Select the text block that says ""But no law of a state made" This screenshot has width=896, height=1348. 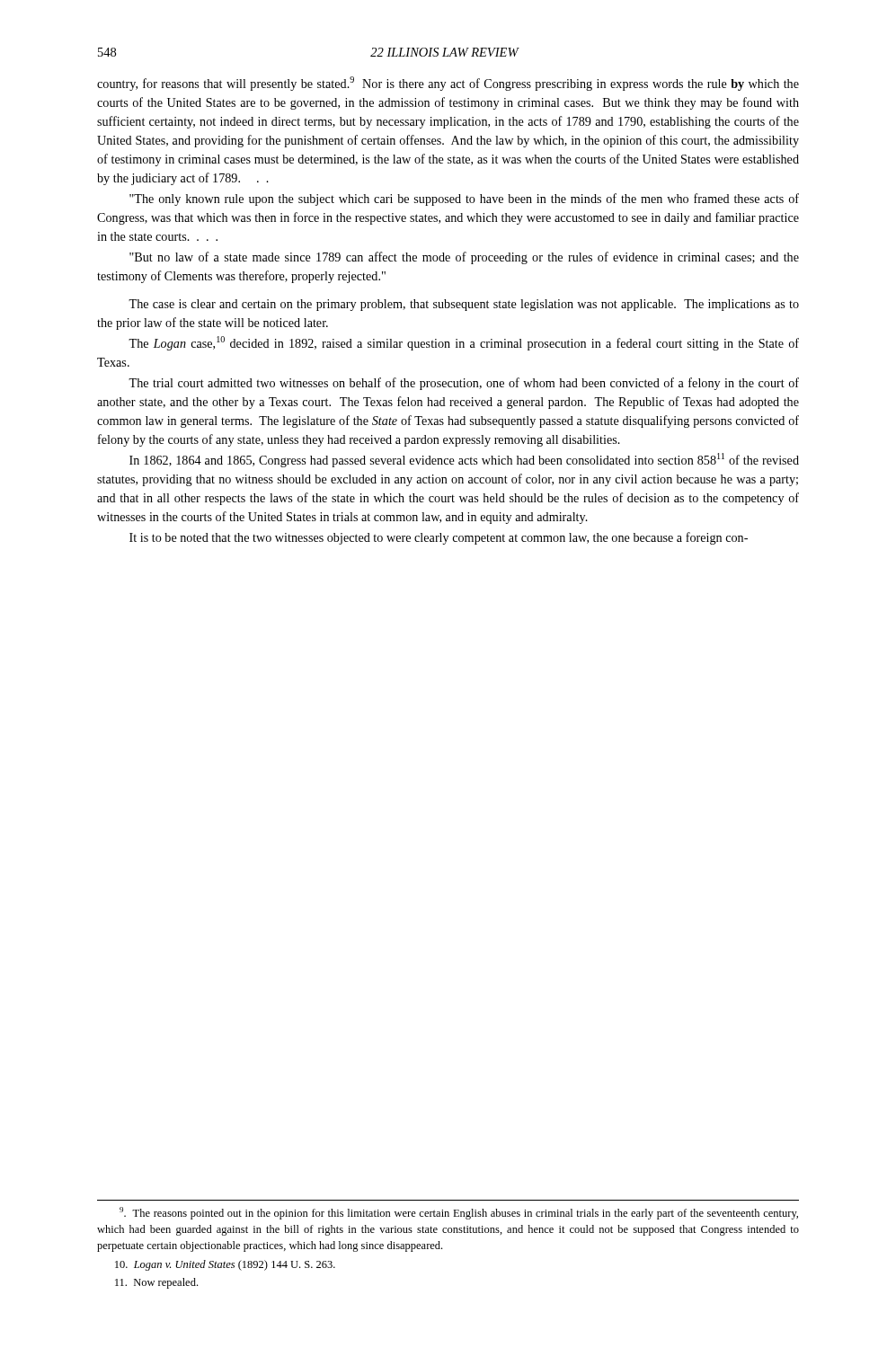[x=448, y=267]
